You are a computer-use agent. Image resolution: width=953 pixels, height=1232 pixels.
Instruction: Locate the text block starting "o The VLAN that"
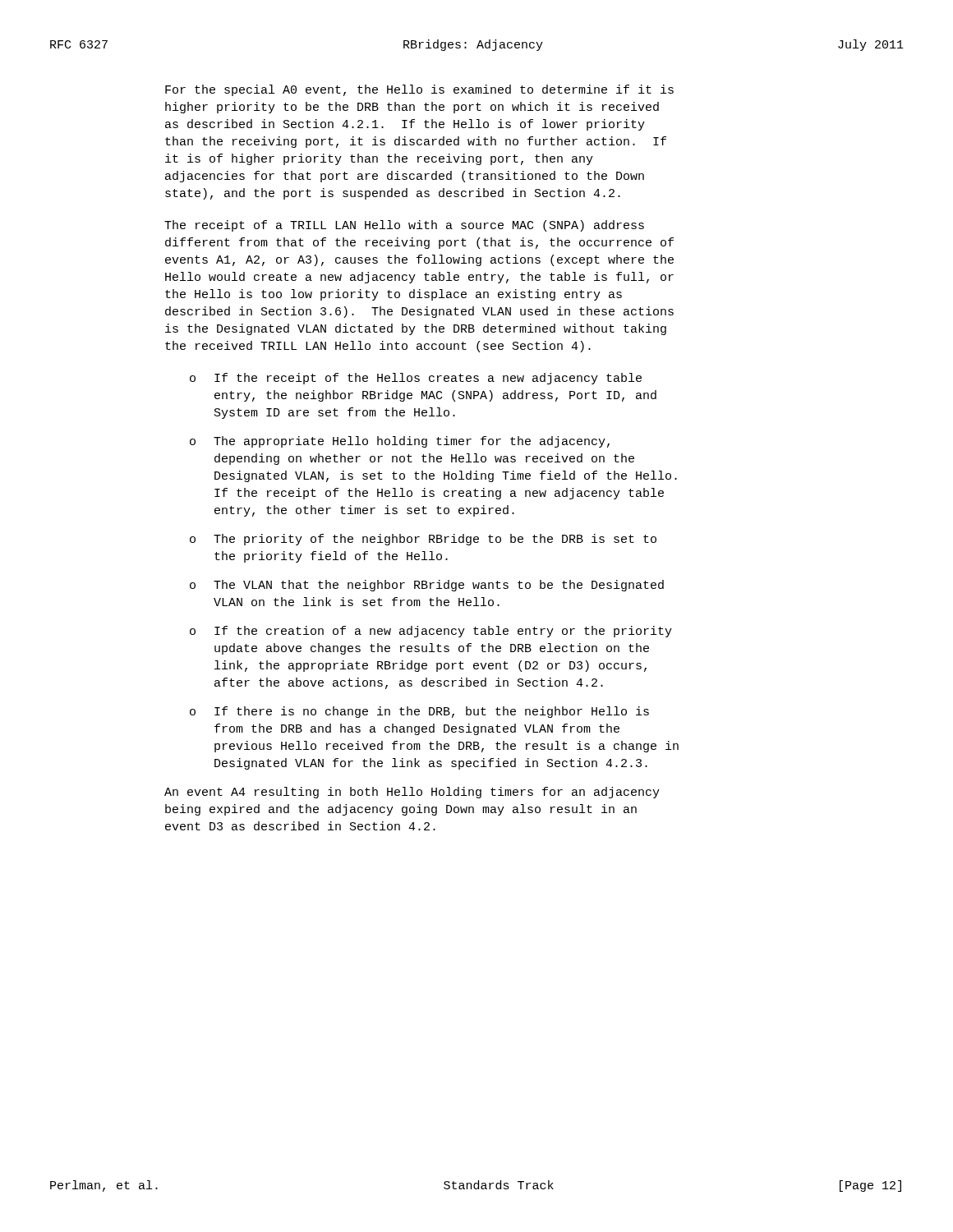[522, 595]
